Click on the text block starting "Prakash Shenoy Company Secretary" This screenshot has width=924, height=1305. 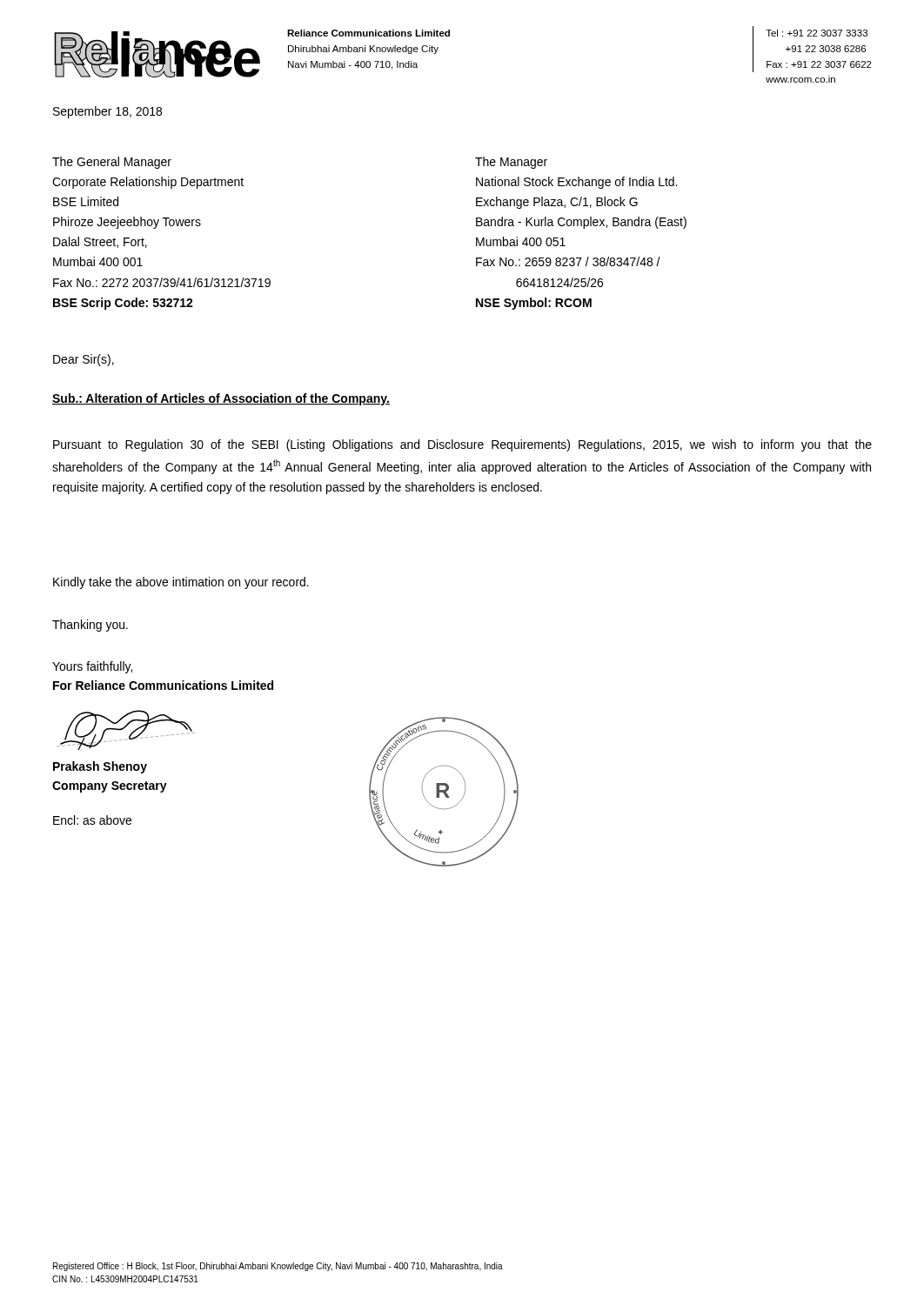(109, 776)
